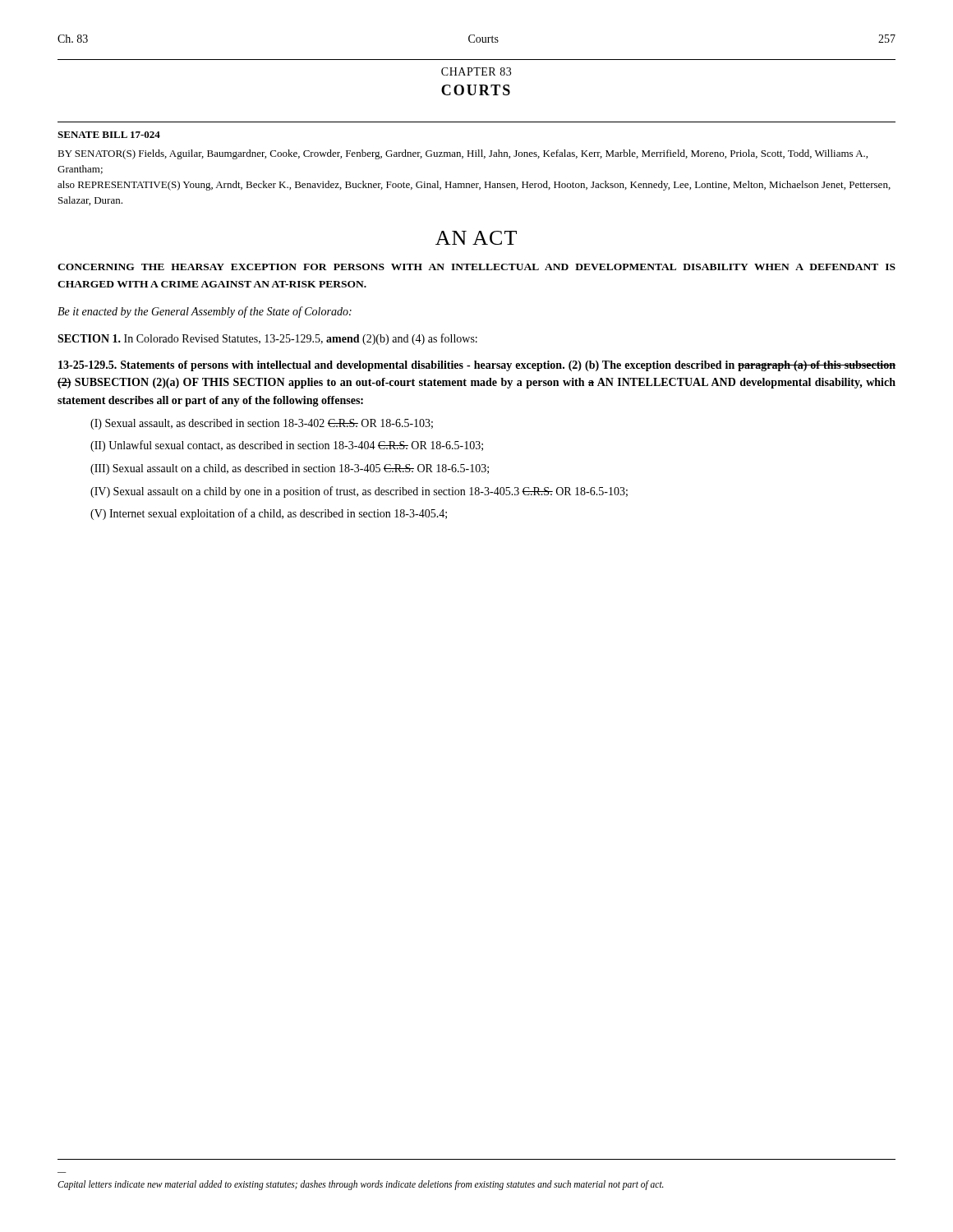Viewport: 953px width, 1232px height.
Task: Find the title that reads "AN ACT"
Action: tap(476, 238)
